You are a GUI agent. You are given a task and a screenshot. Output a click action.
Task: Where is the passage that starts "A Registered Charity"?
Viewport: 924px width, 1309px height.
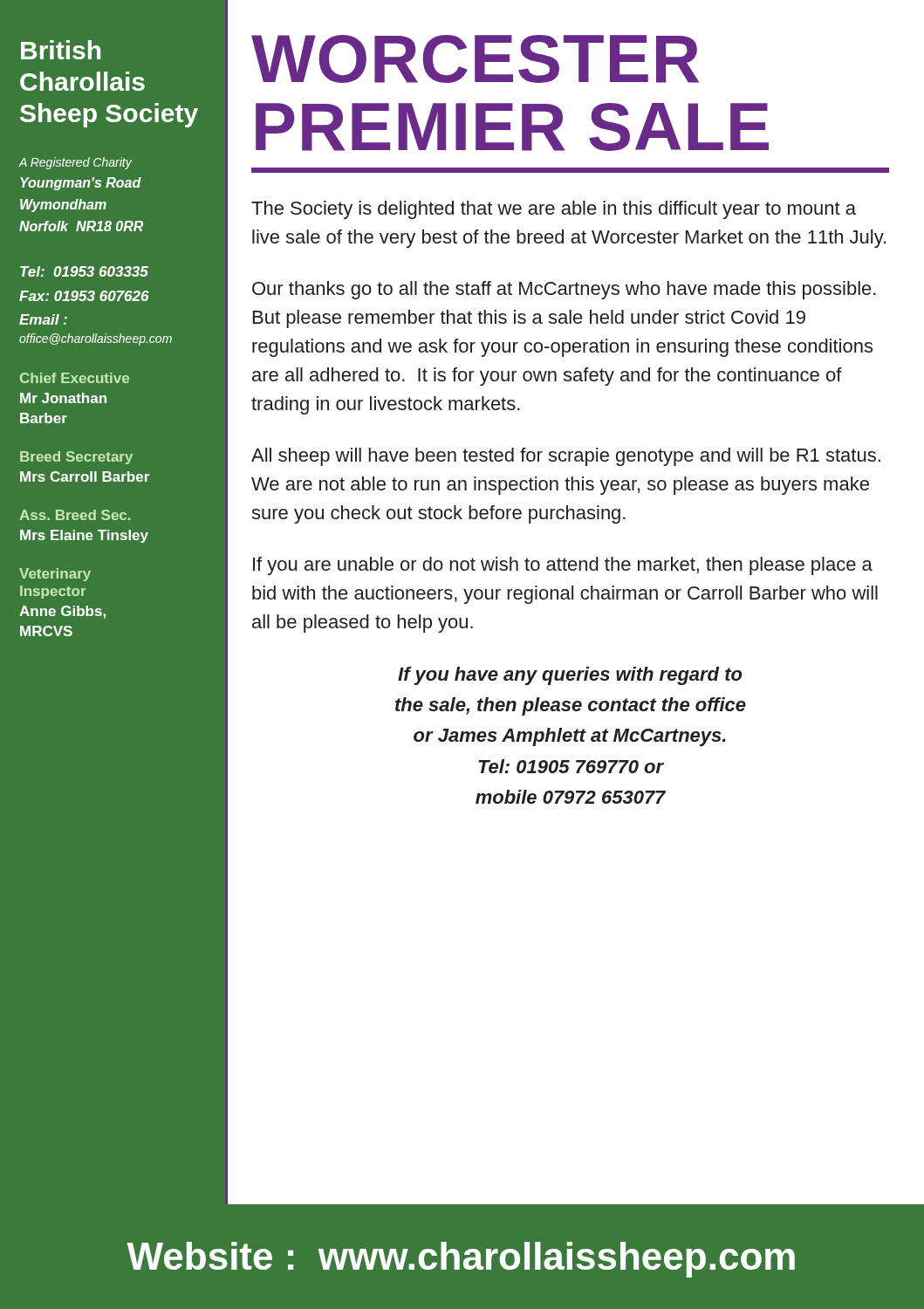pos(113,197)
